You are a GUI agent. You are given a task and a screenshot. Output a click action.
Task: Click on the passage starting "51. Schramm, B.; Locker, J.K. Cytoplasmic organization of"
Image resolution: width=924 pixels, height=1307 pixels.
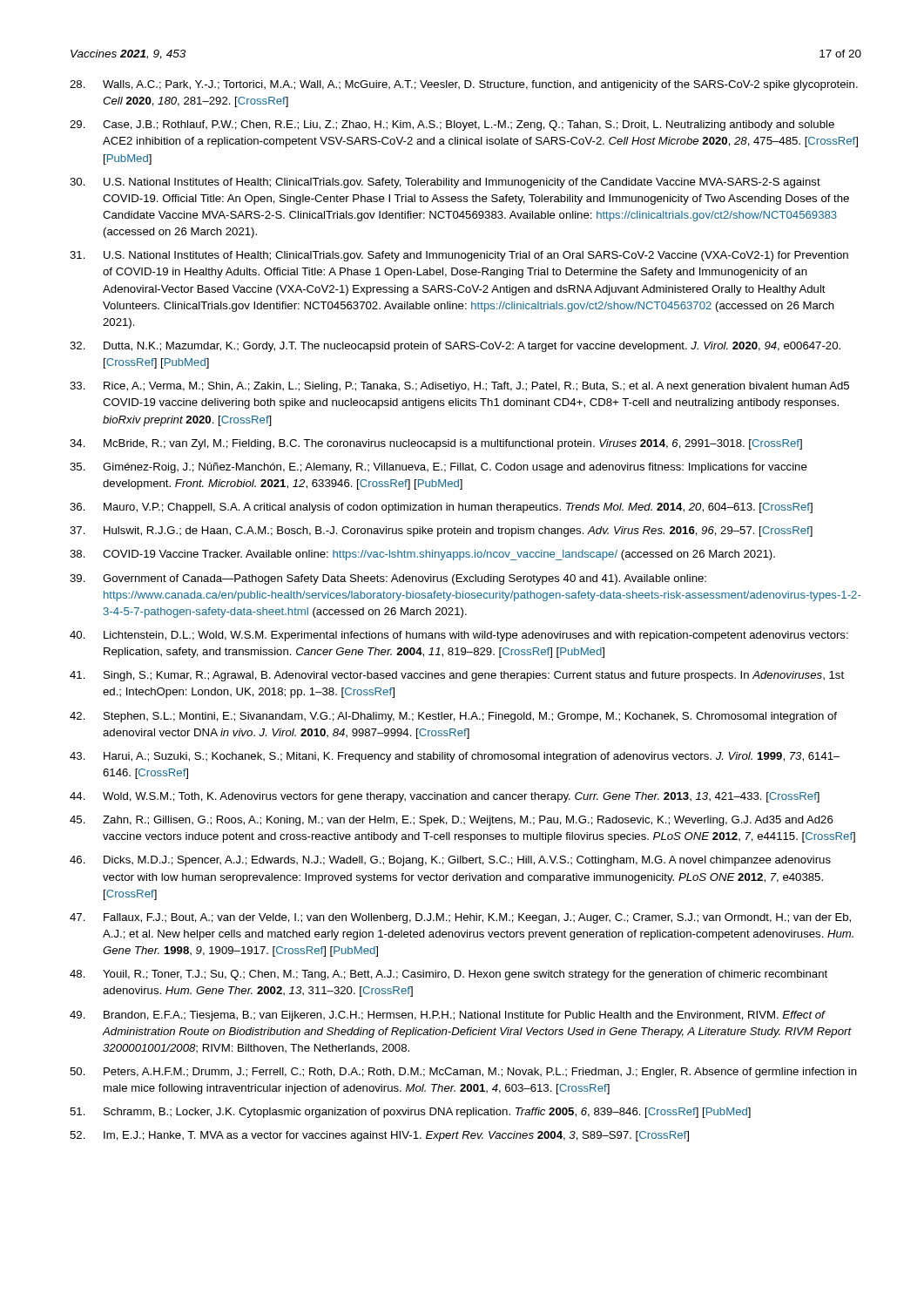point(465,1112)
